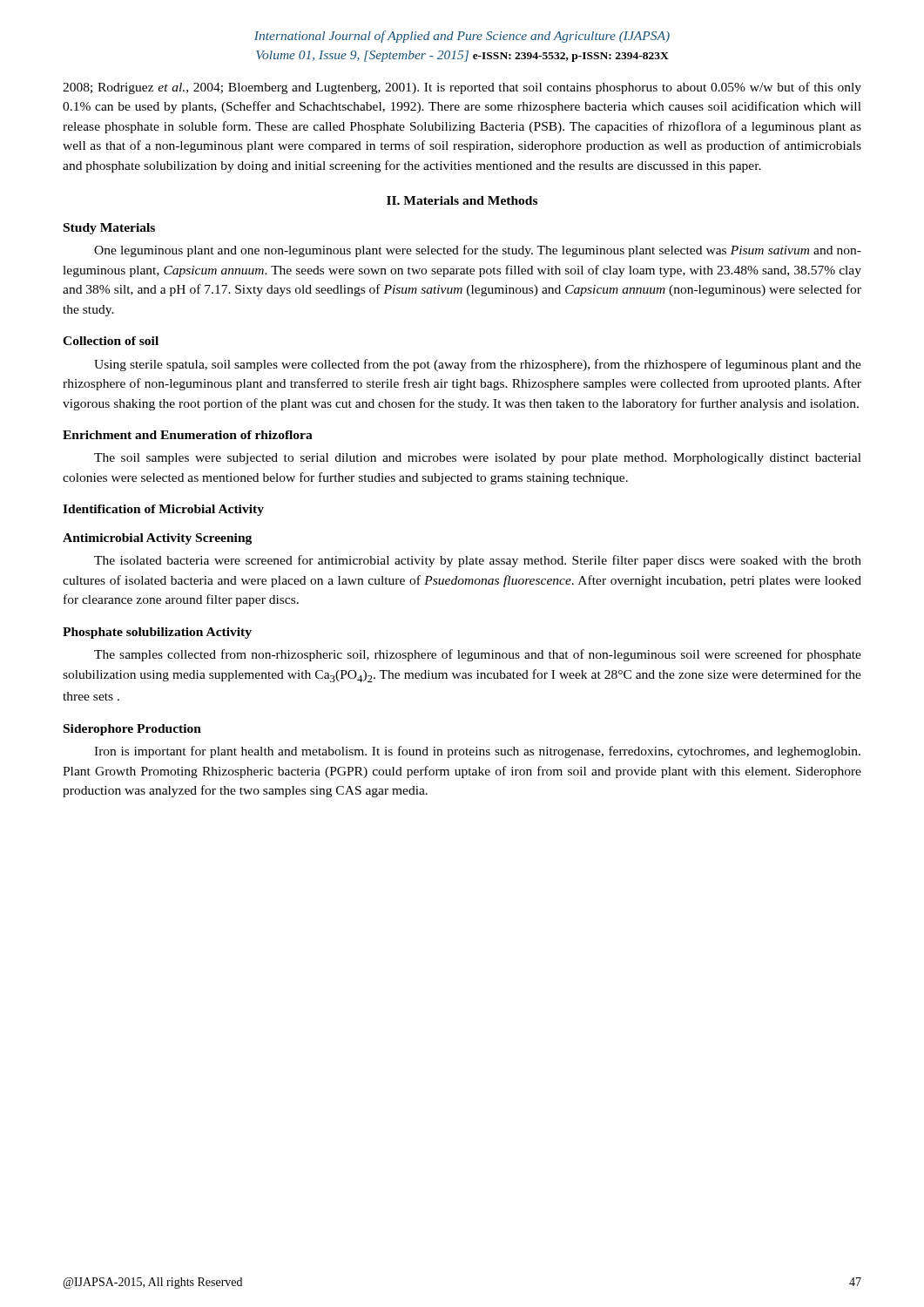Select the element starting "Antimicrobial Activity Screening"

pos(157,537)
